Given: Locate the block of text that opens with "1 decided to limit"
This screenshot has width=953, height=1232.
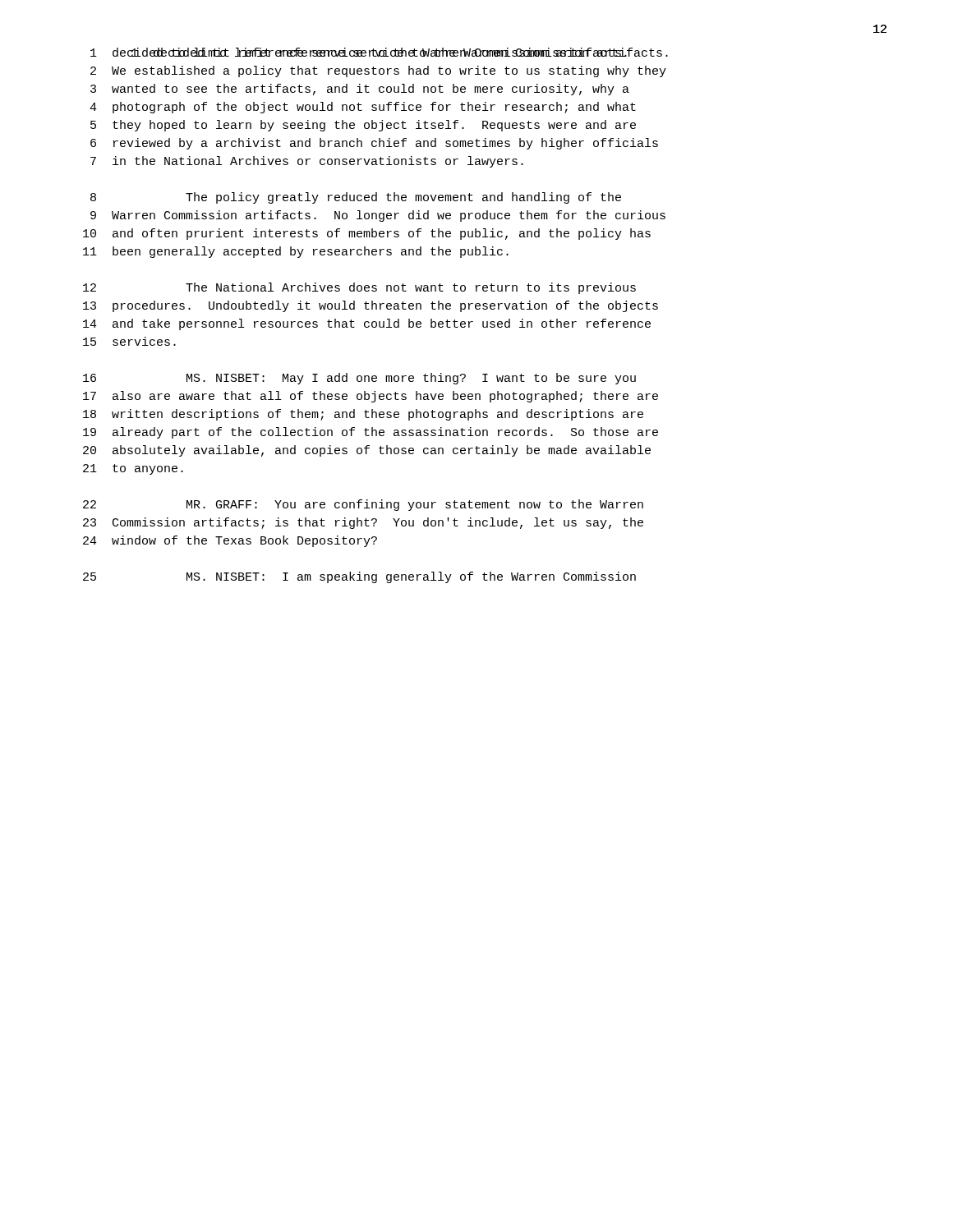Looking at the screenshot, I should 481,316.
